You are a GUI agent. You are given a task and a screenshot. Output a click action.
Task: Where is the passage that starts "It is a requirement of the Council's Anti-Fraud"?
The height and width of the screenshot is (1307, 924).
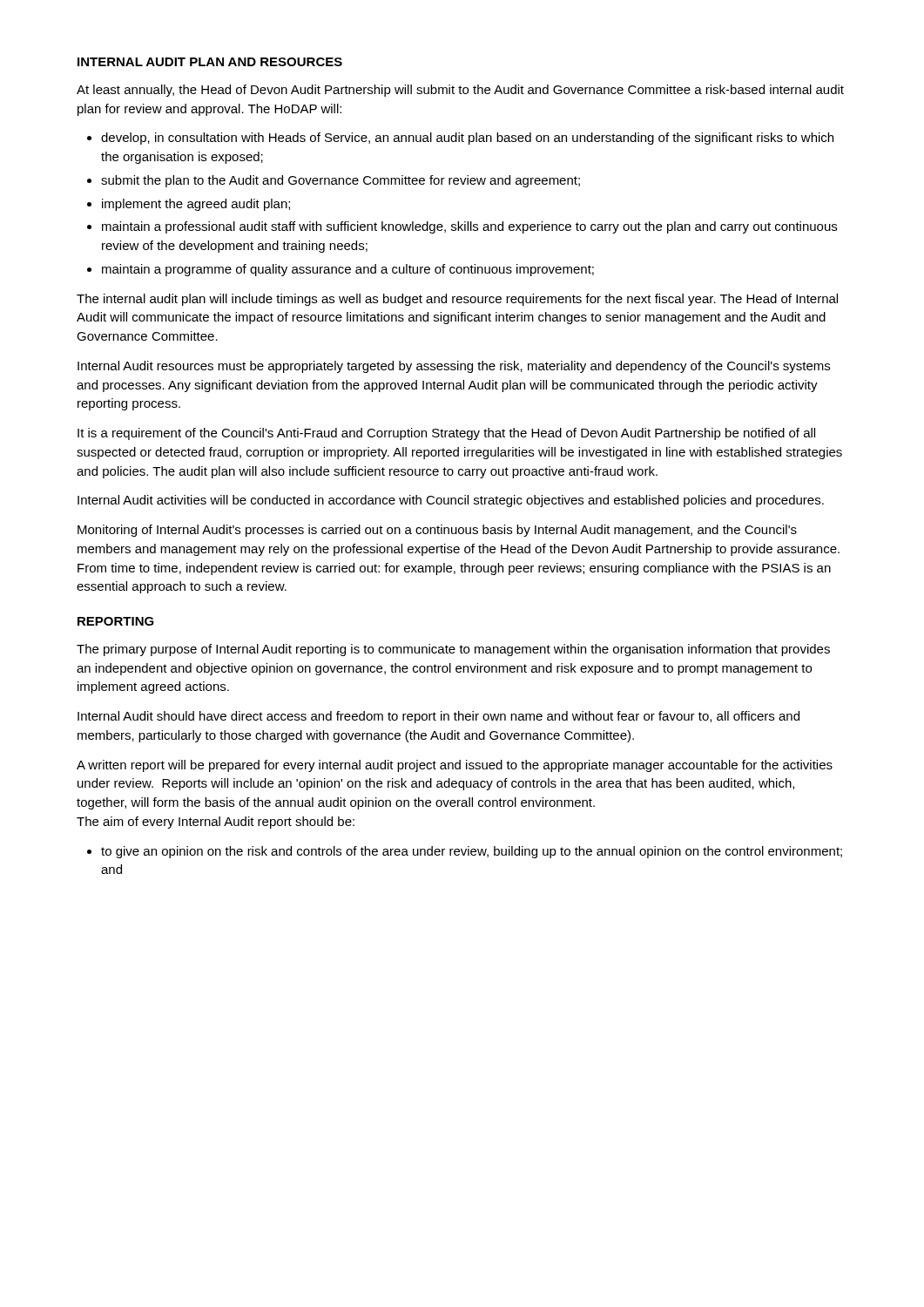tap(460, 452)
